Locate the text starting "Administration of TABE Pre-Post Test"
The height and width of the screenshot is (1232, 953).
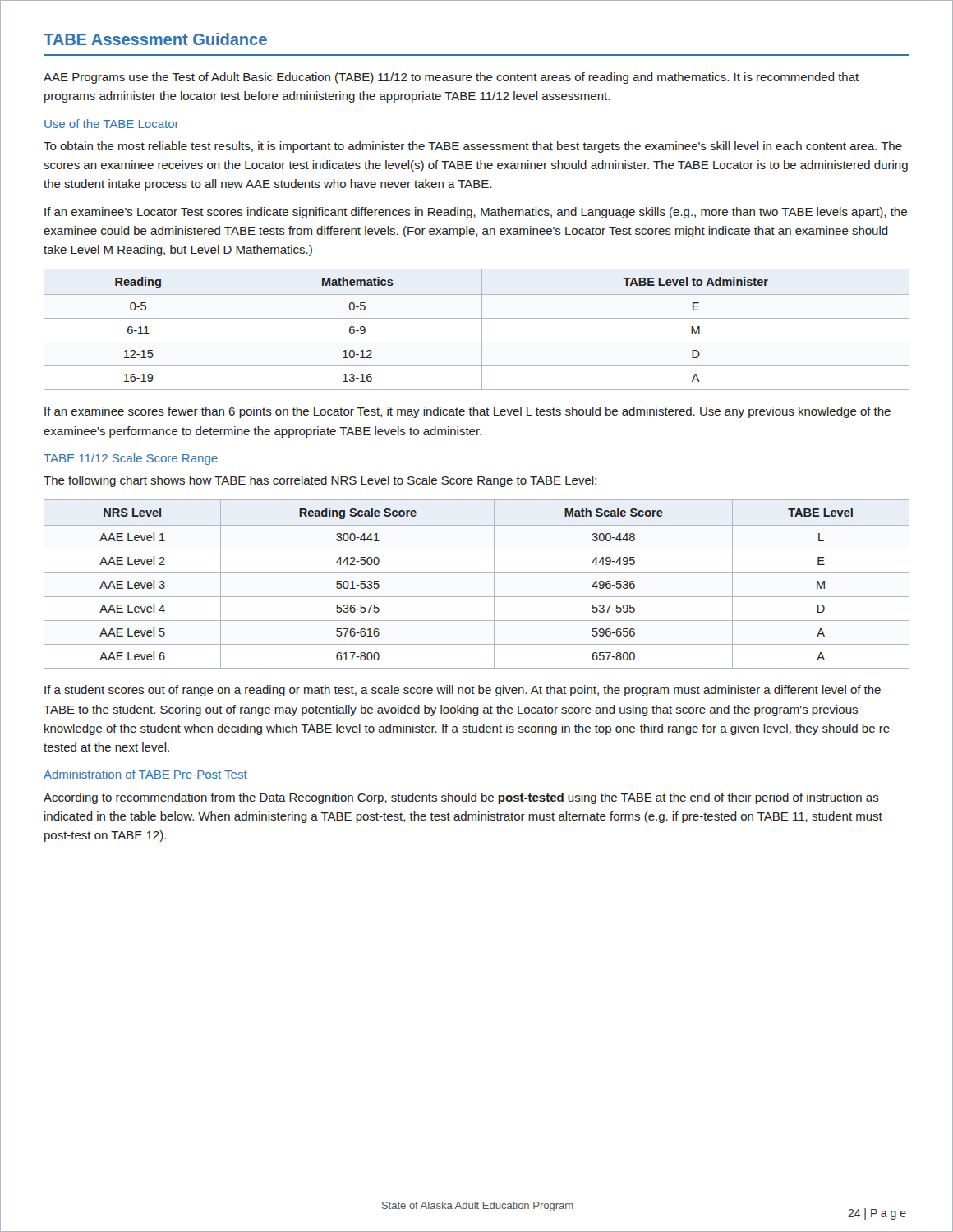point(145,774)
